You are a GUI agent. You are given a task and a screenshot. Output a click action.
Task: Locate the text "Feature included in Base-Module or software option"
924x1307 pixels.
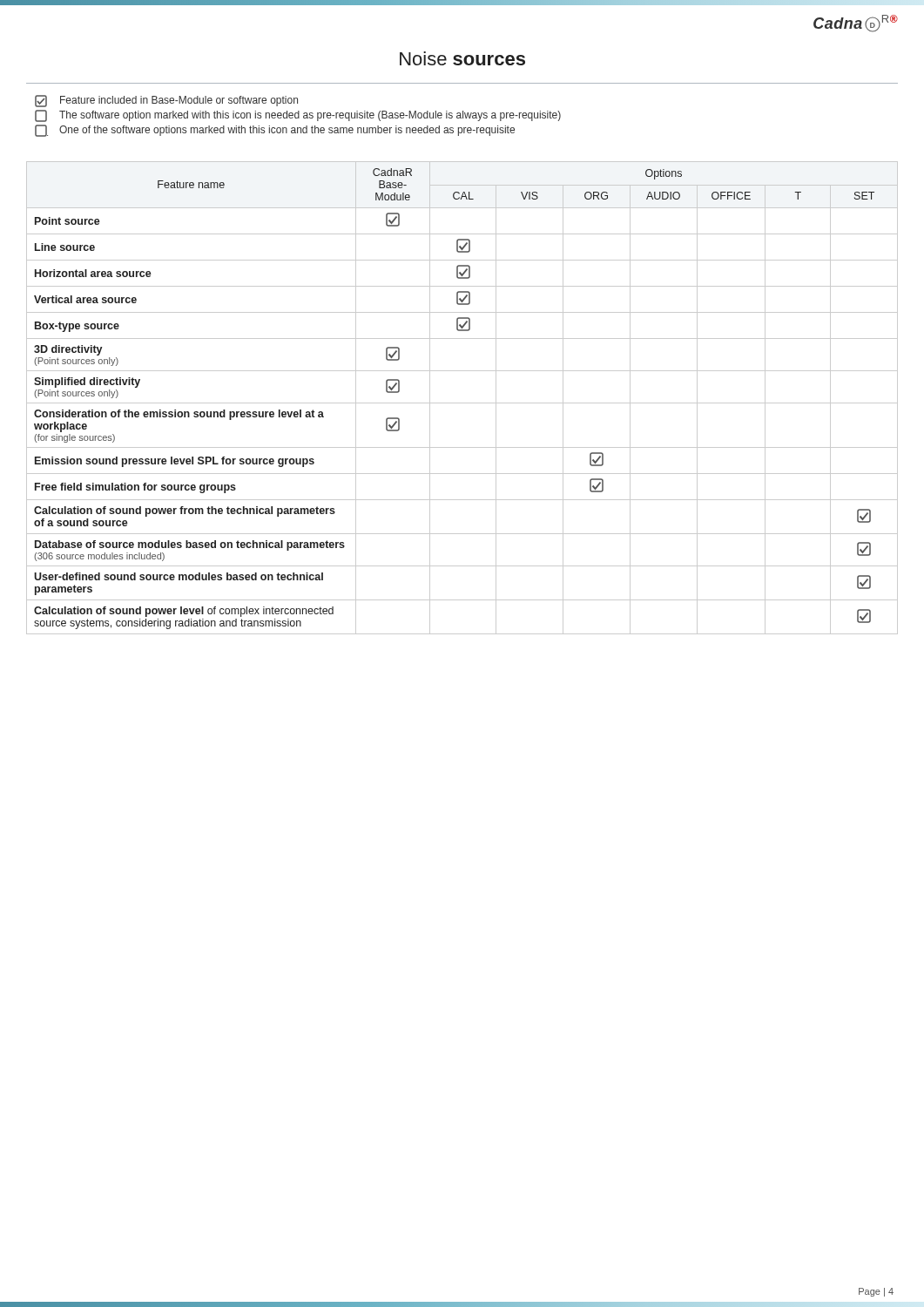pos(167,101)
